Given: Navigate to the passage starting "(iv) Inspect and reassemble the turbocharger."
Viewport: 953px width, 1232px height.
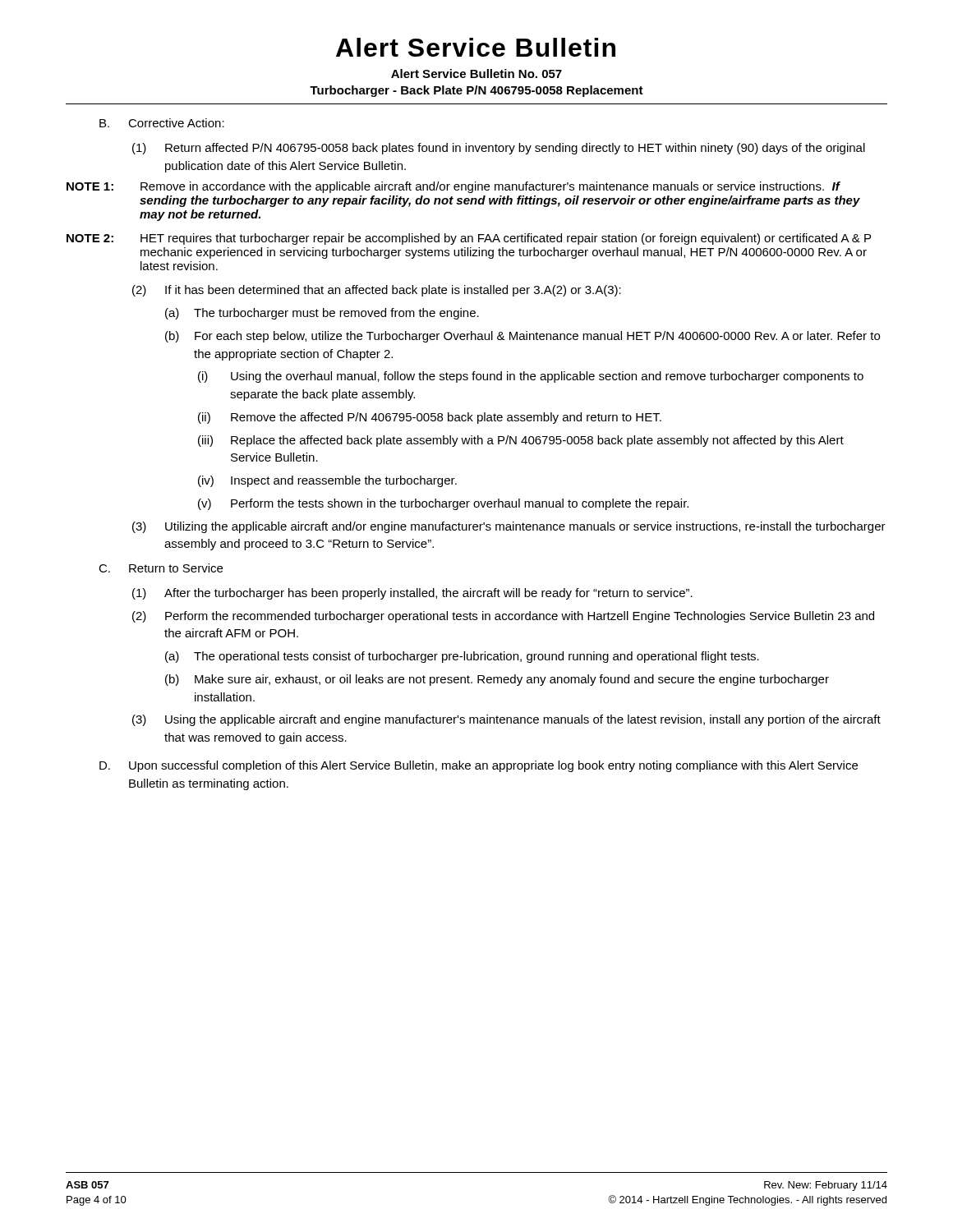Looking at the screenshot, I should [x=327, y=481].
